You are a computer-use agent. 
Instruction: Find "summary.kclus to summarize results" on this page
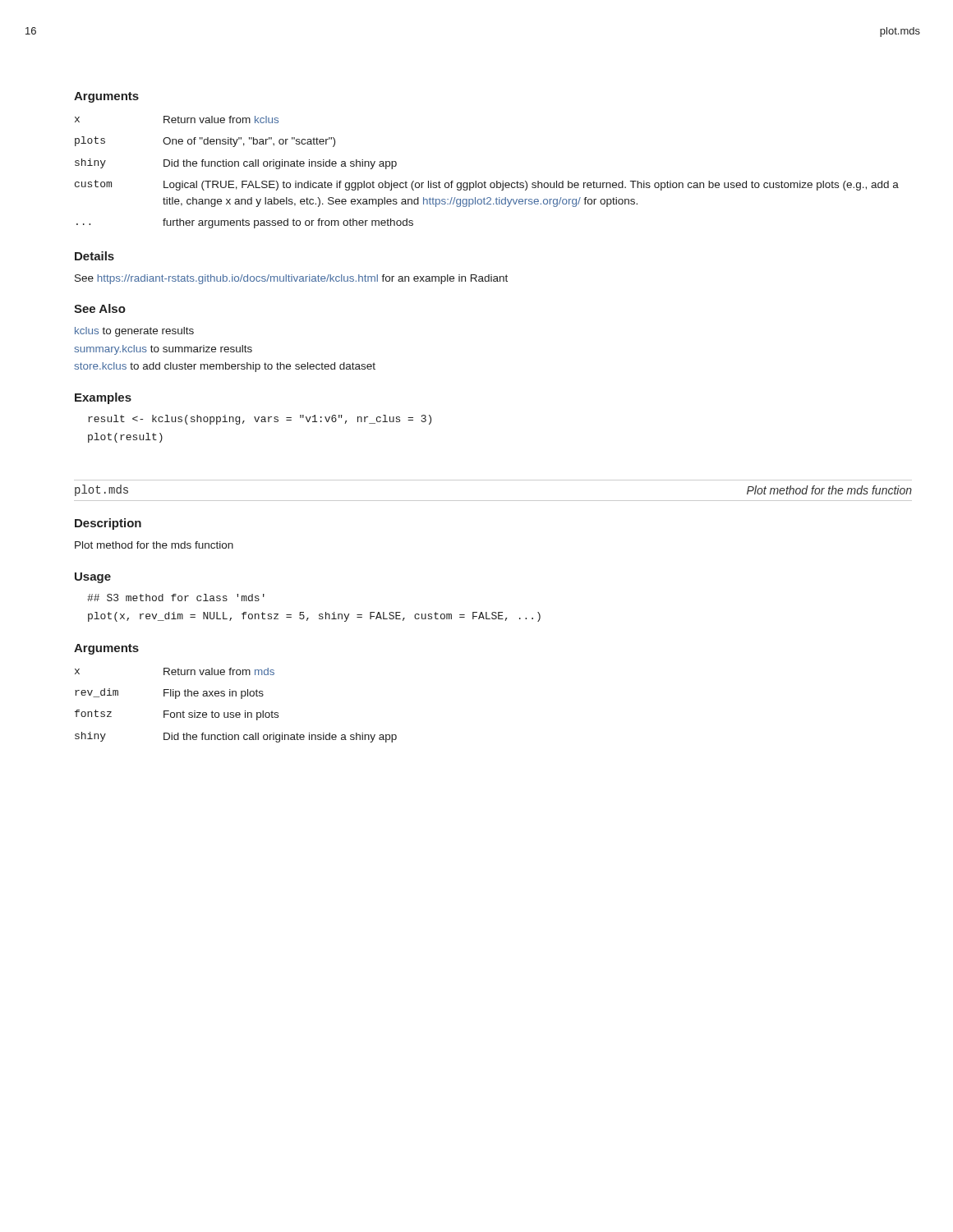point(163,348)
